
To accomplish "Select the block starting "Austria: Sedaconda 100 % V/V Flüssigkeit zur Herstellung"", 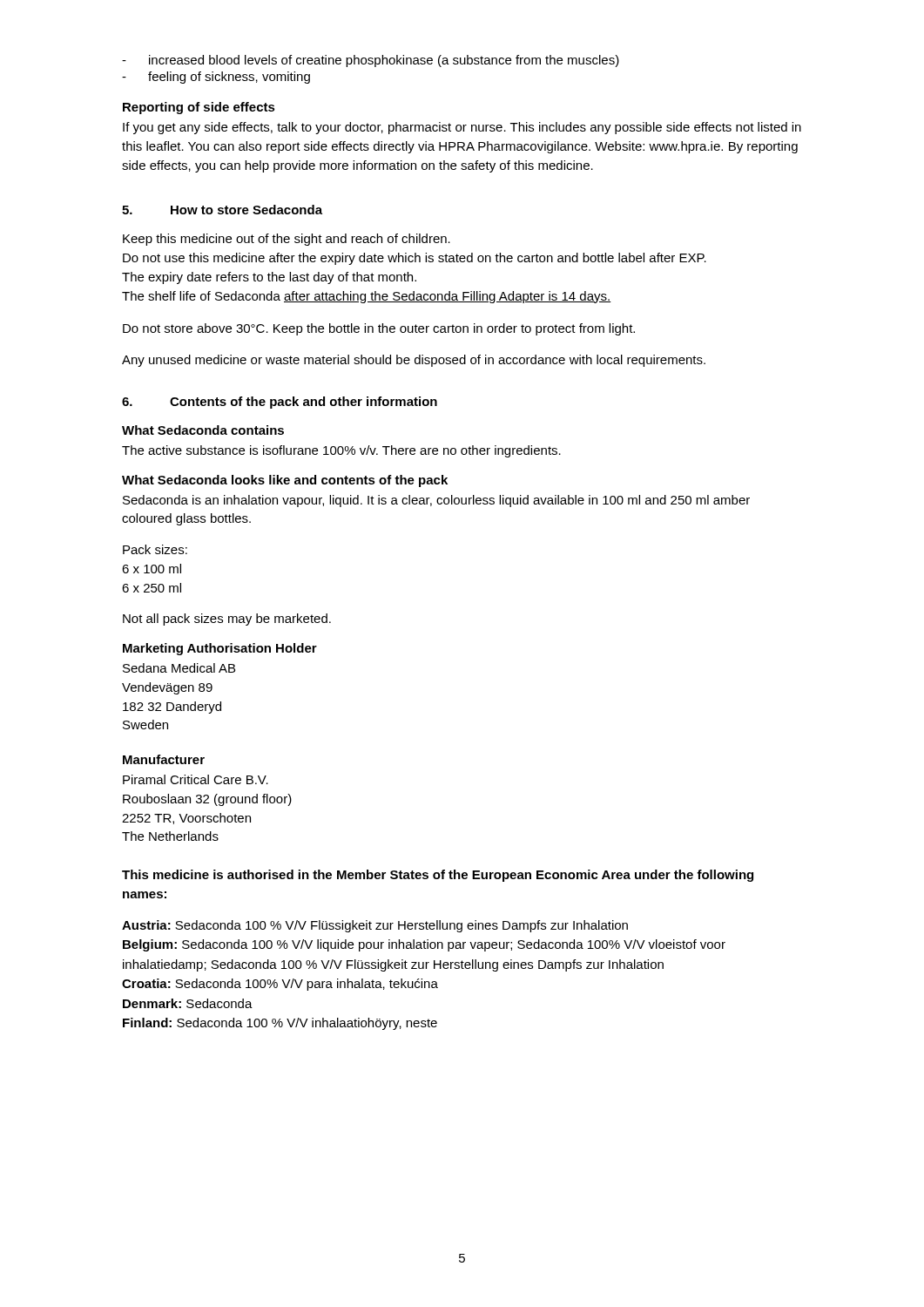I will [x=424, y=974].
